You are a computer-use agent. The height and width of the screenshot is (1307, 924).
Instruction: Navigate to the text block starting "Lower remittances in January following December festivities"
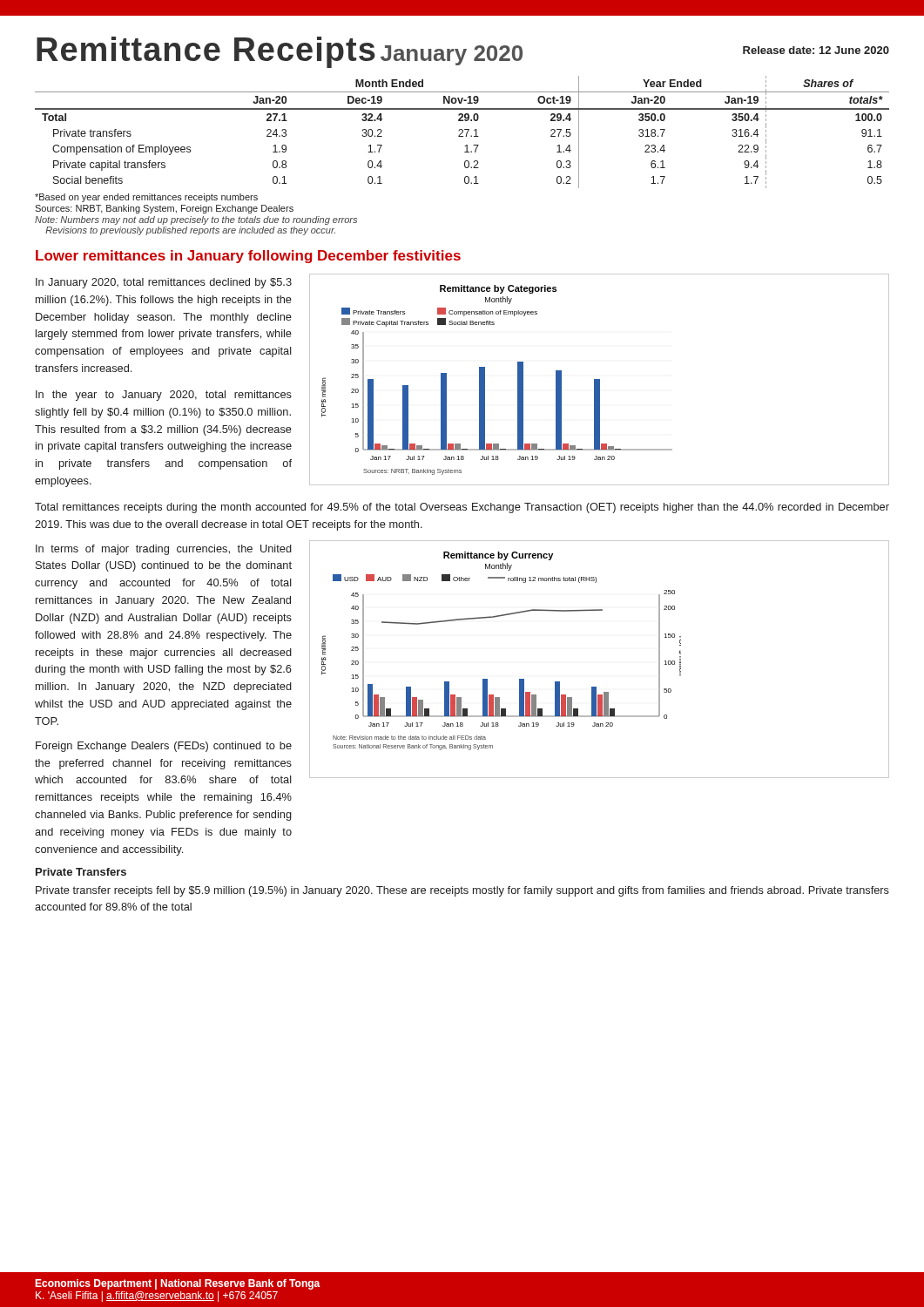[x=248, y=256]
